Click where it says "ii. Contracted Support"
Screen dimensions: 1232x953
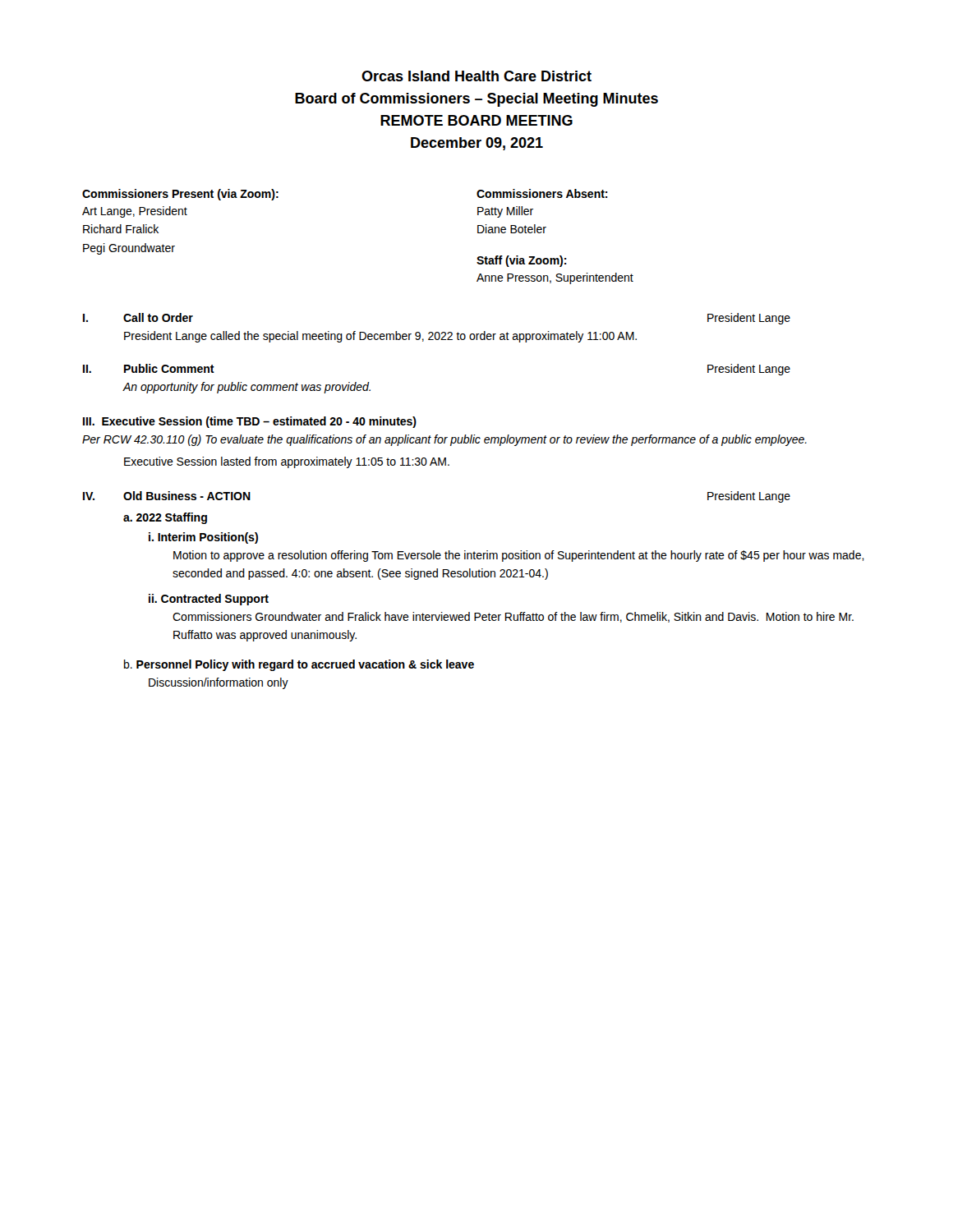click(208, 599)
